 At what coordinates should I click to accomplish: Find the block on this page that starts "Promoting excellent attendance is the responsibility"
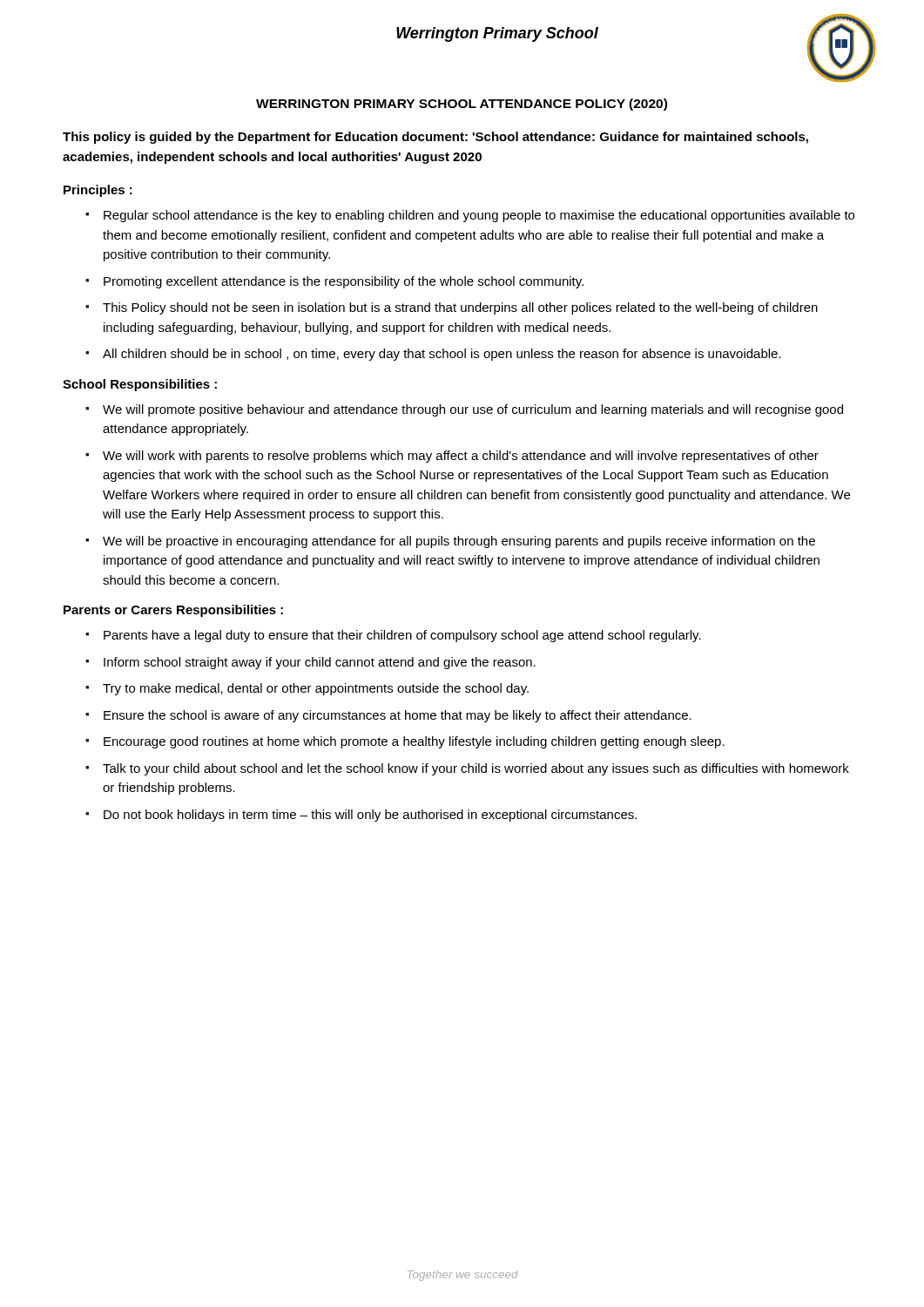pyautogui.click(x=344, y=281)
